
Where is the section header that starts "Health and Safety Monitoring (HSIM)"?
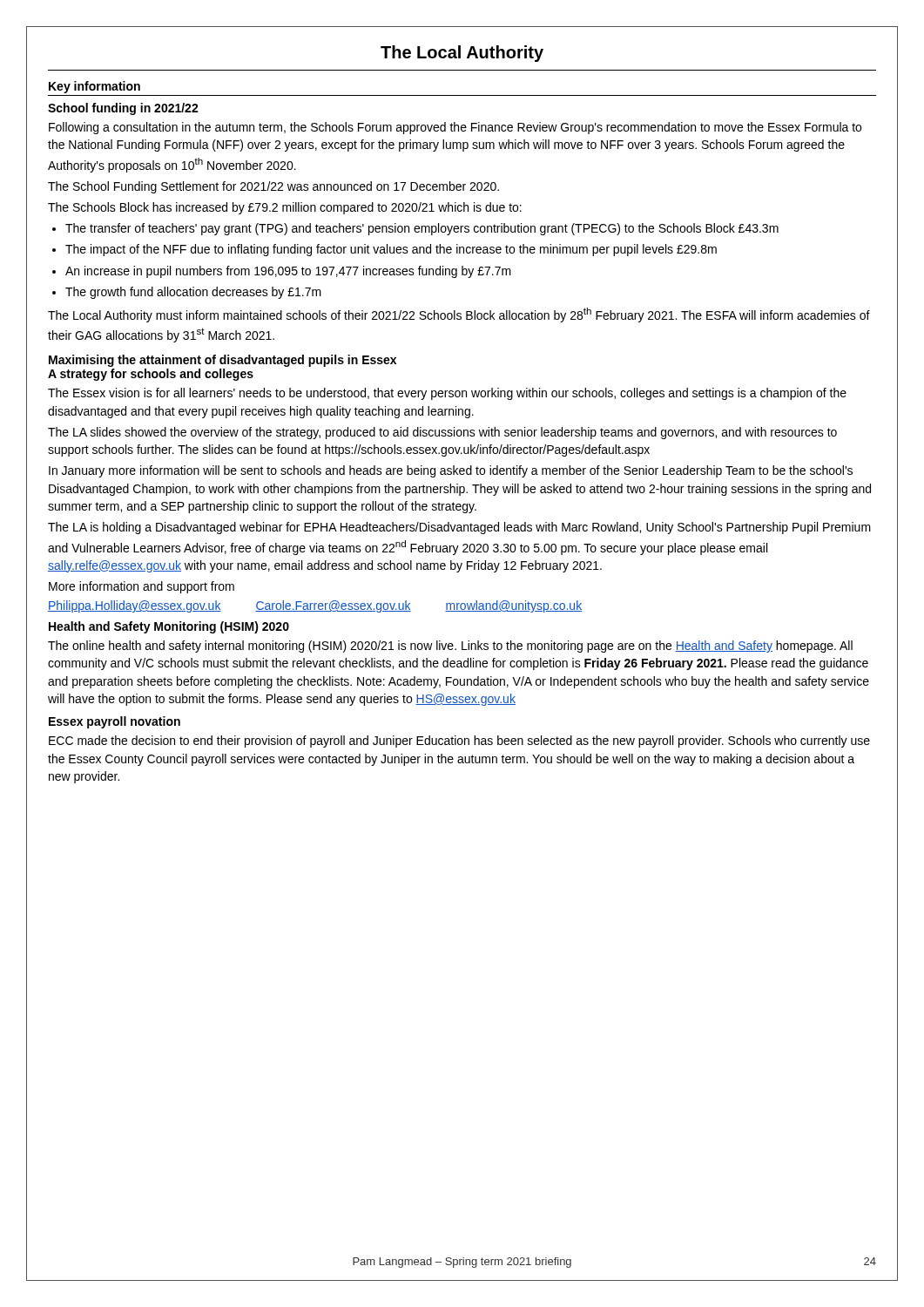[x=168, y=627]
